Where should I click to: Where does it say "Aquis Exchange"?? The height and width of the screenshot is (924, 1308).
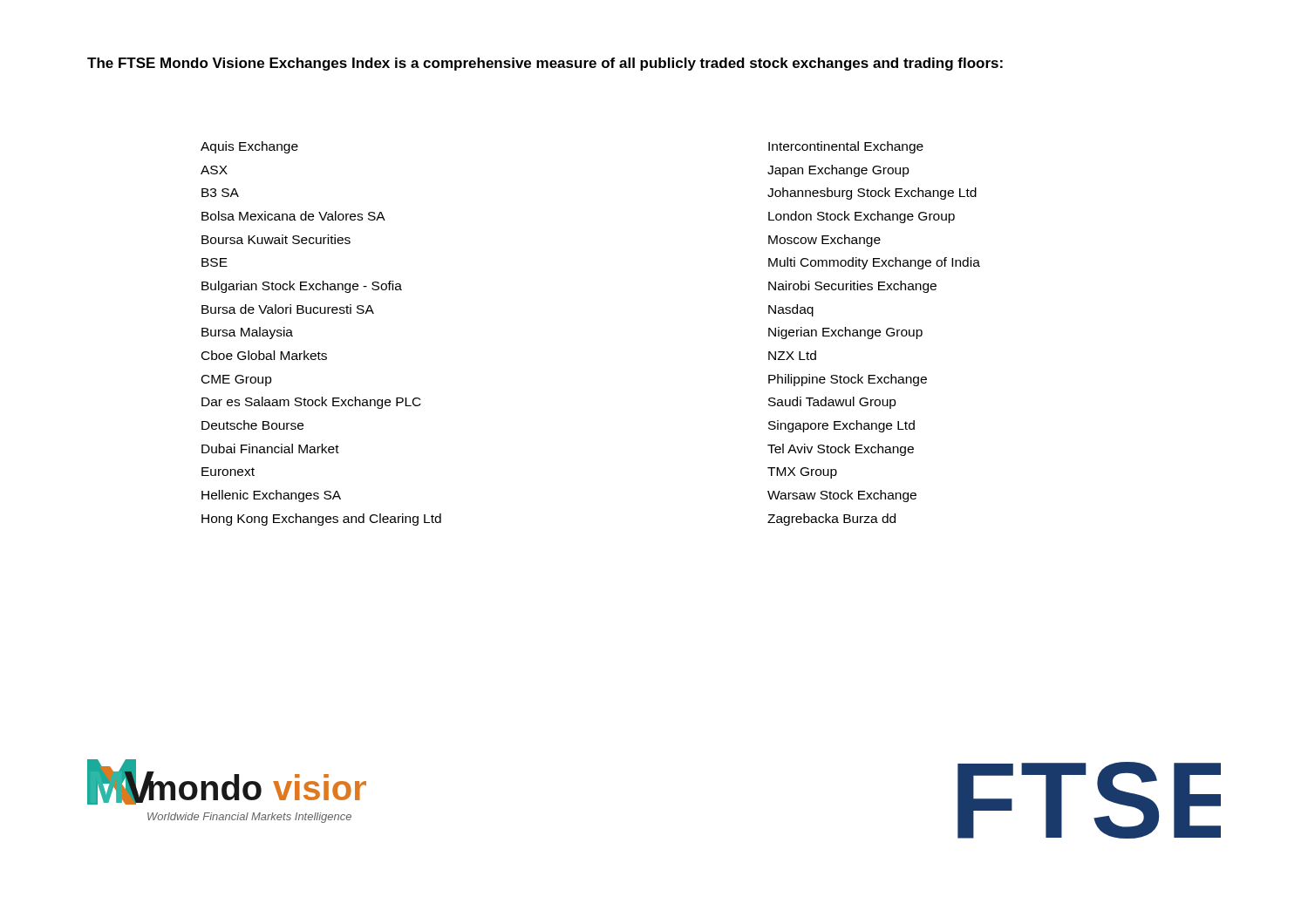pos(249,146)
